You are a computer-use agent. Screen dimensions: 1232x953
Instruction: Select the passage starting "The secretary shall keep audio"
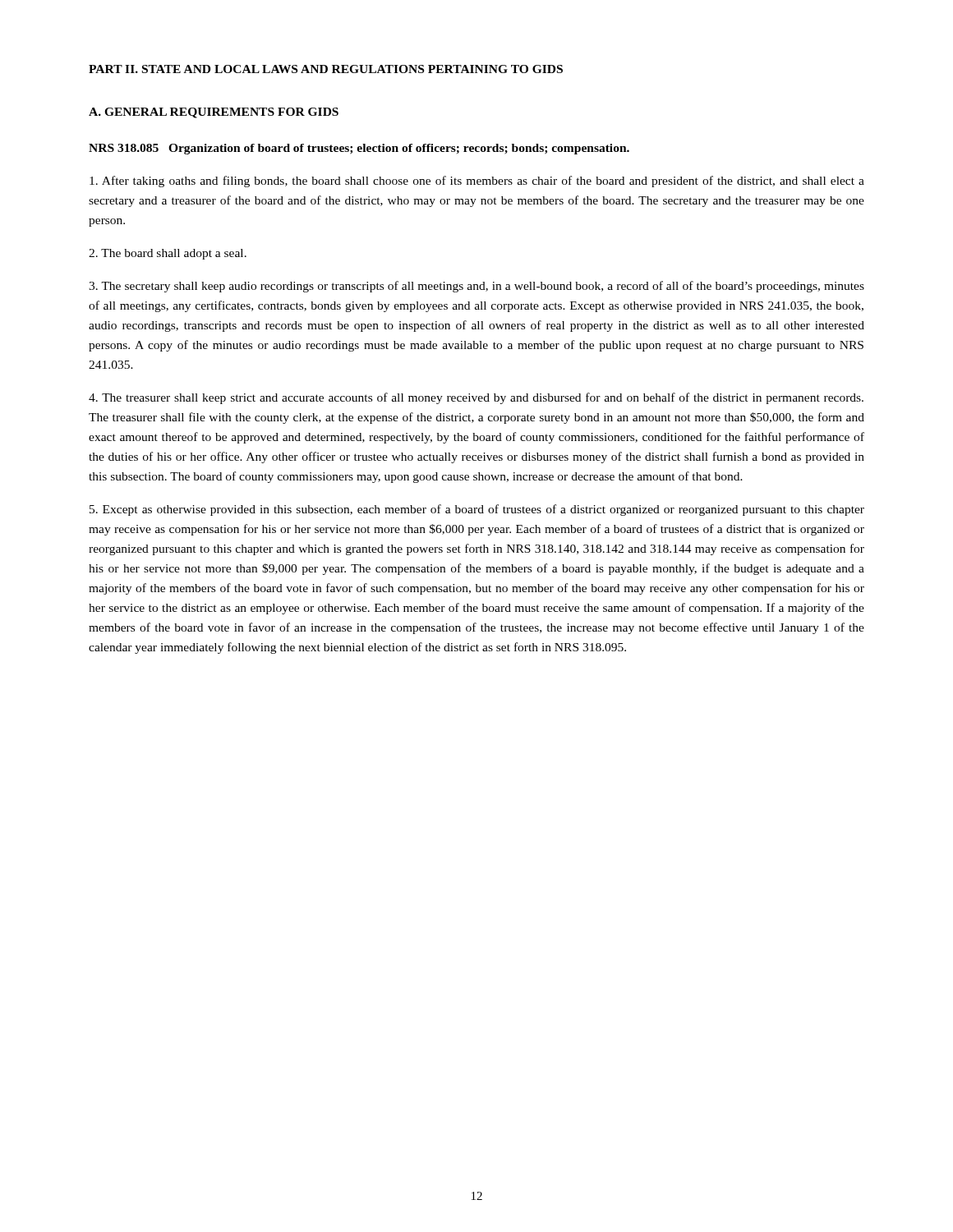[x=476, y=325]
